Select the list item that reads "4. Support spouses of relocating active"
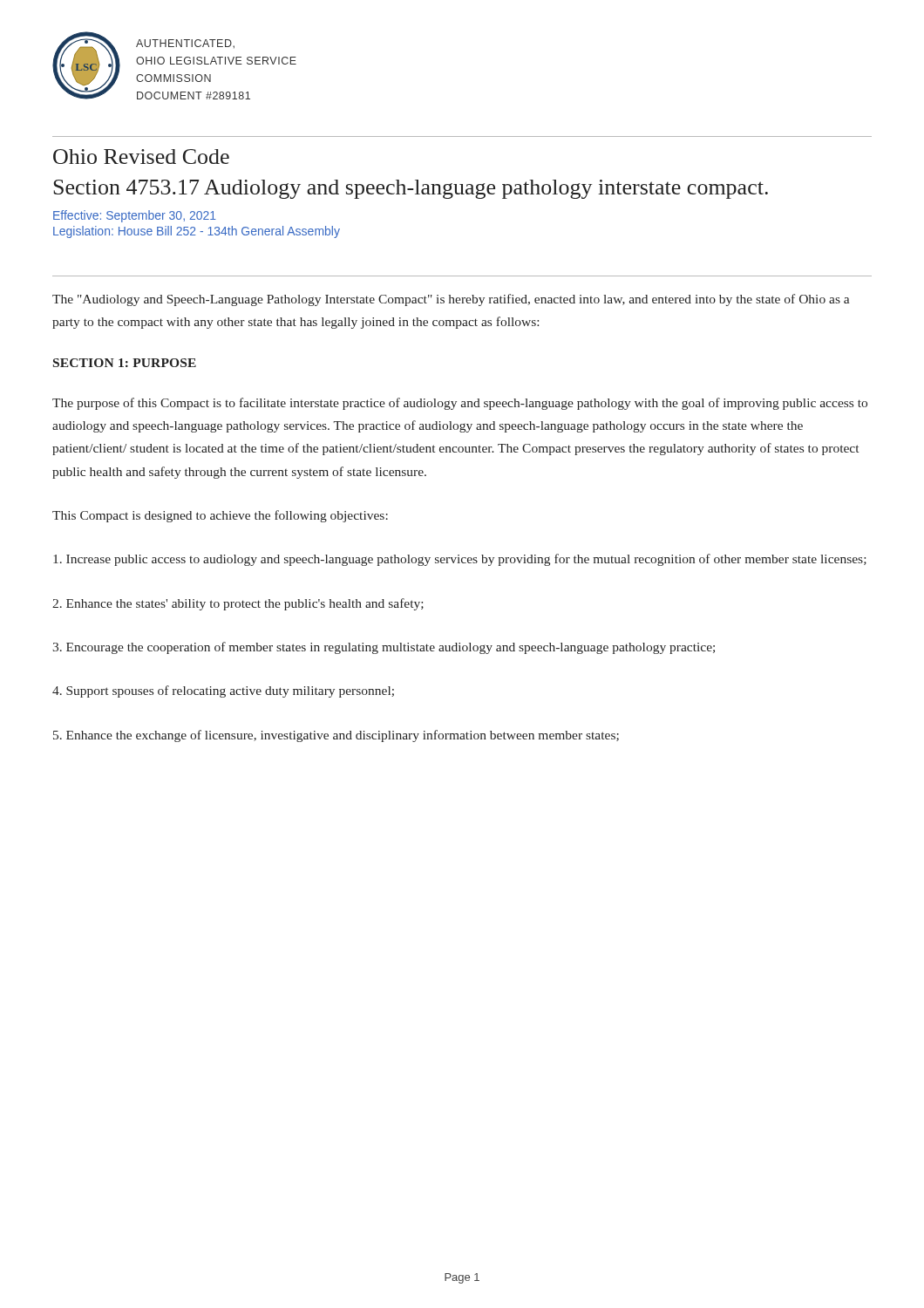This screenshot has width=924, height=1308. click(224, 691)
